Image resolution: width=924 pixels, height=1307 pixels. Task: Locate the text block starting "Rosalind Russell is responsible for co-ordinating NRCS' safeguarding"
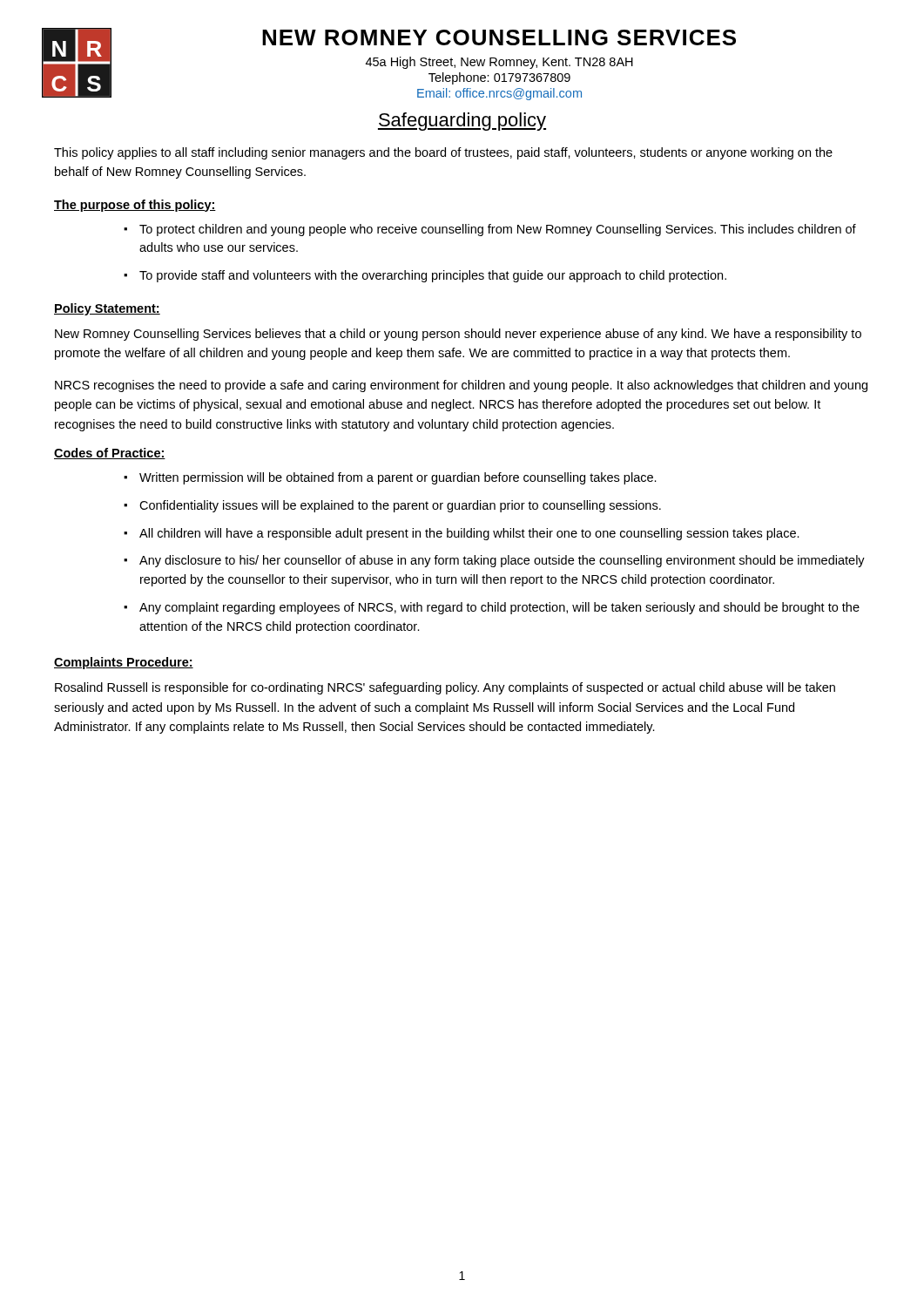tap(445, 707)
